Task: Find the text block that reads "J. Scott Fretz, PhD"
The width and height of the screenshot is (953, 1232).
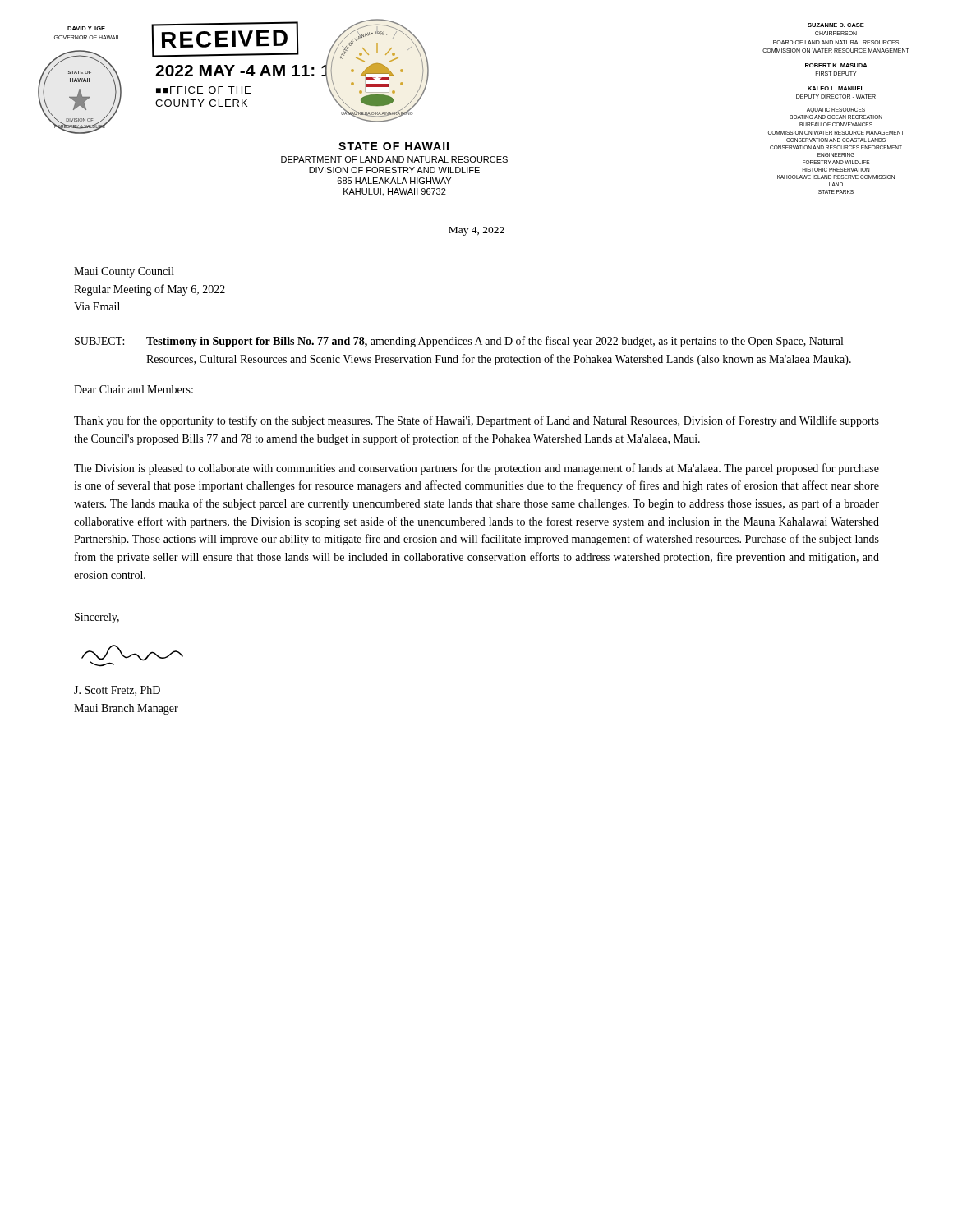Action: 126,699
